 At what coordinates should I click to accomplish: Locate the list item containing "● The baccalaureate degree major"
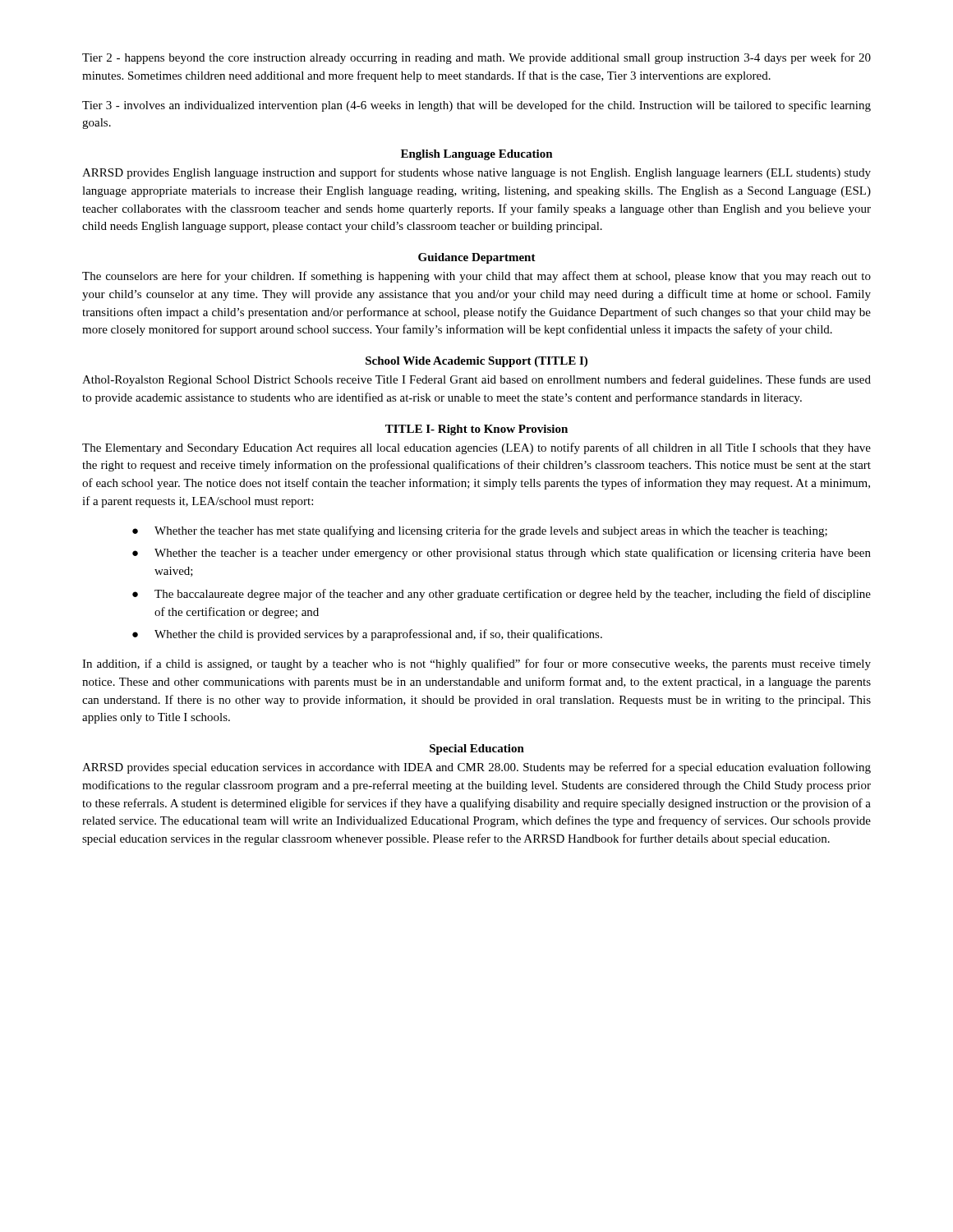point(493,603)
